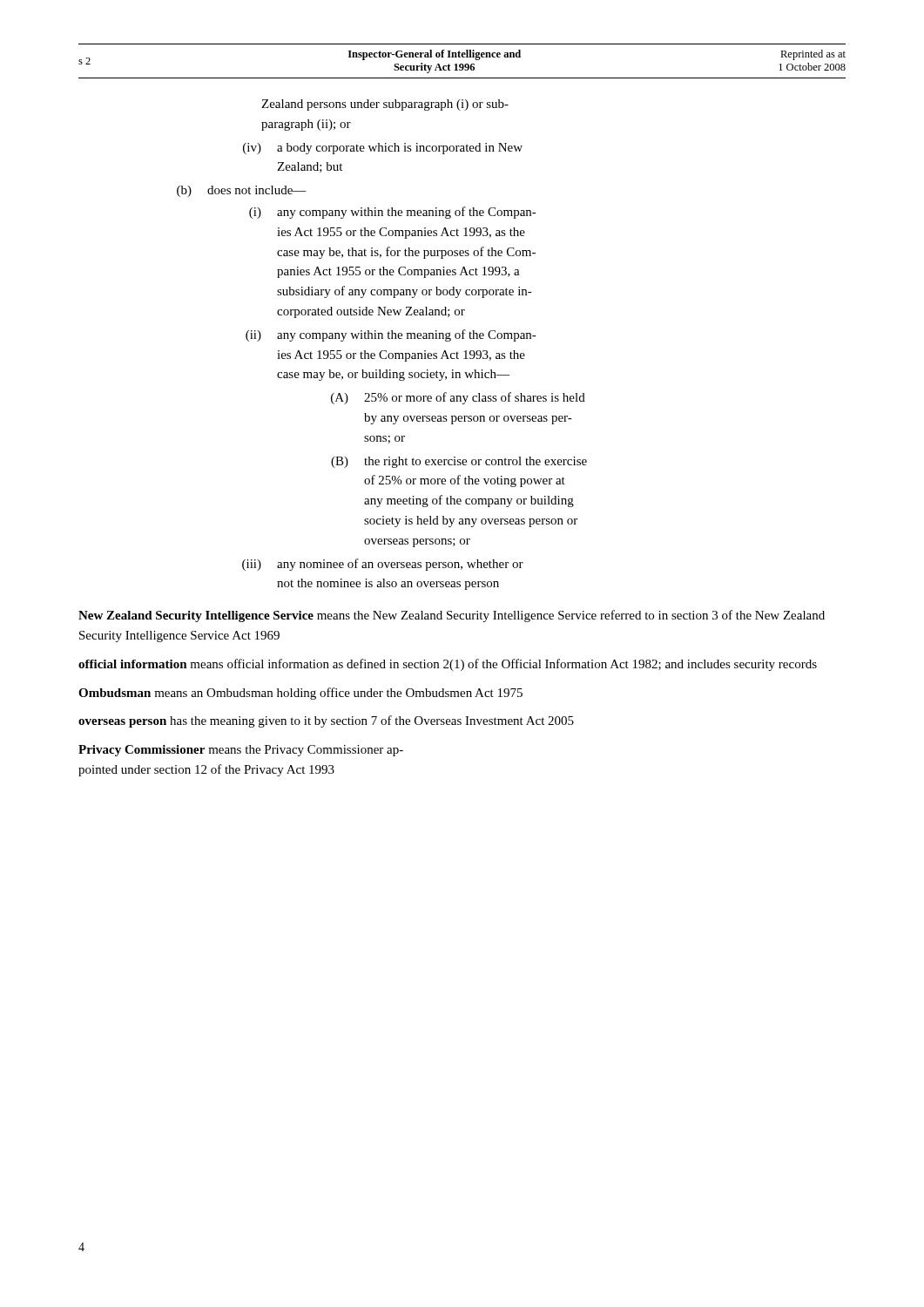The height and width of the screenshot is (1307, 924).
Task: Select the text block containing "New Zealand Security"
Action: click(452, 625)
